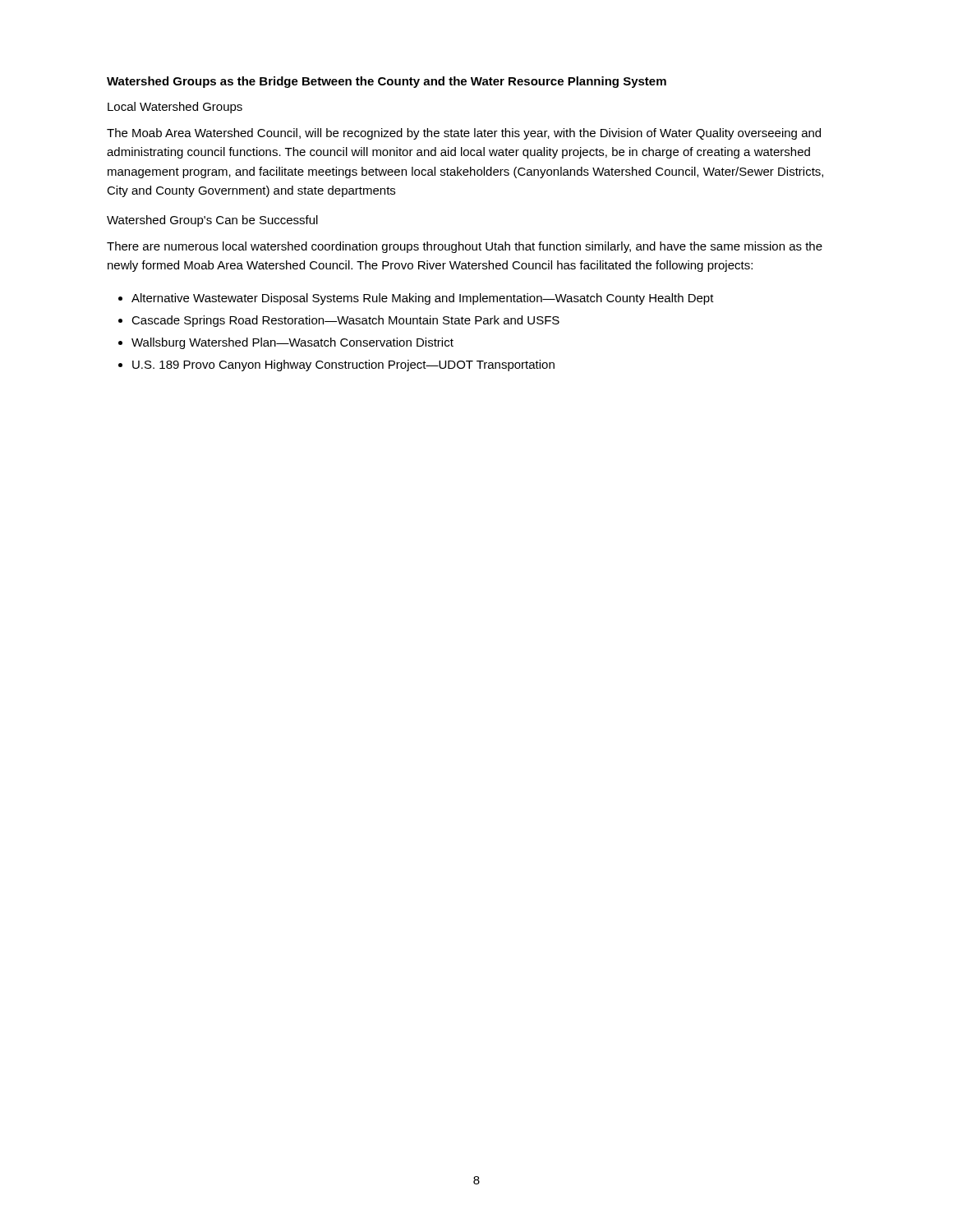Select the list item with the text "U.S. 189 Provo Canyon Highway Construction"
This screenshot has width=953, height=1232.
pos(343,364)
